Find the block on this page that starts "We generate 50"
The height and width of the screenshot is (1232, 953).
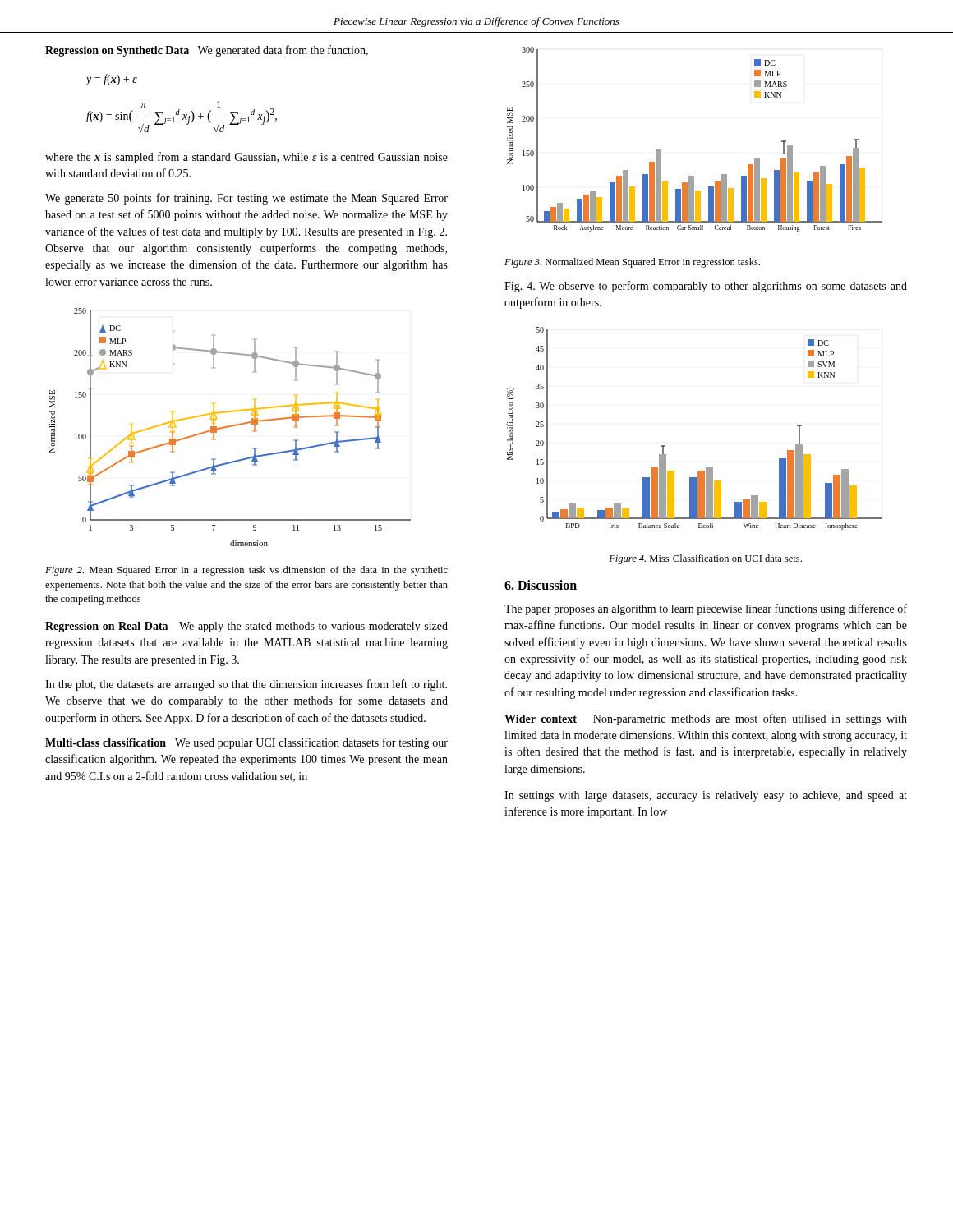tap(246, 240)
